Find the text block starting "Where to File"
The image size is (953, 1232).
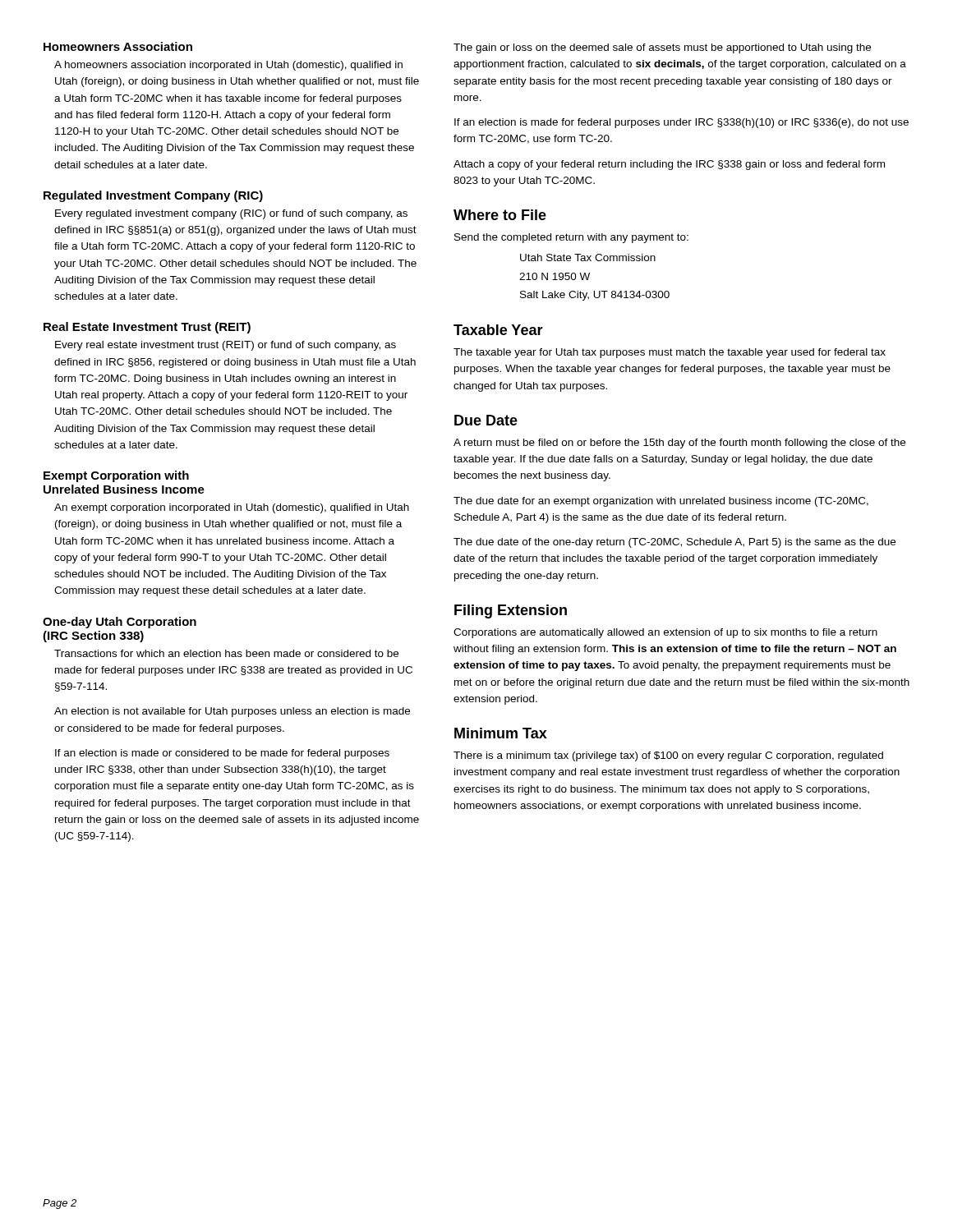[500, 215]
